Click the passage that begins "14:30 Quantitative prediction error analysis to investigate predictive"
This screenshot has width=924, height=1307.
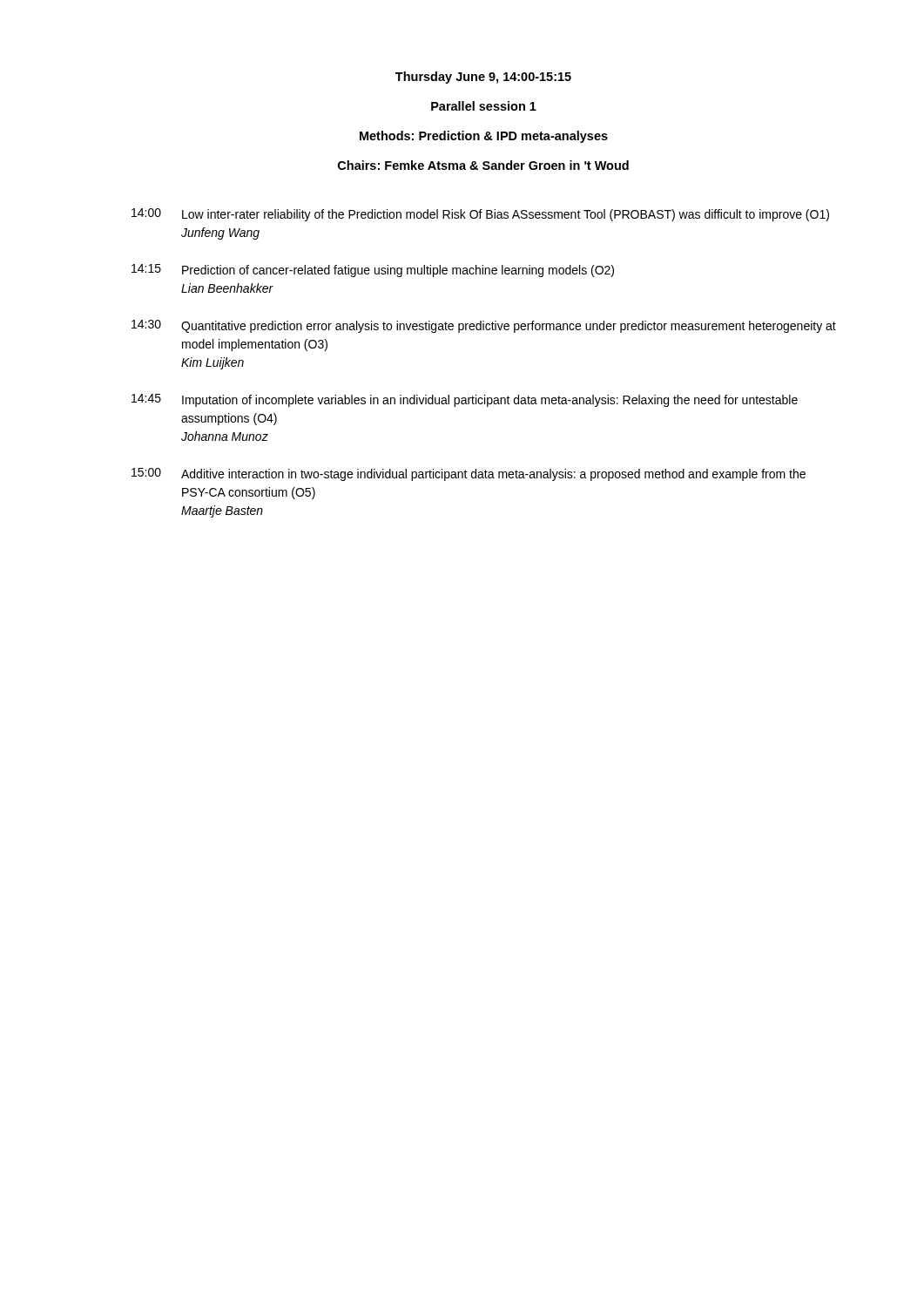click(484, 326)
